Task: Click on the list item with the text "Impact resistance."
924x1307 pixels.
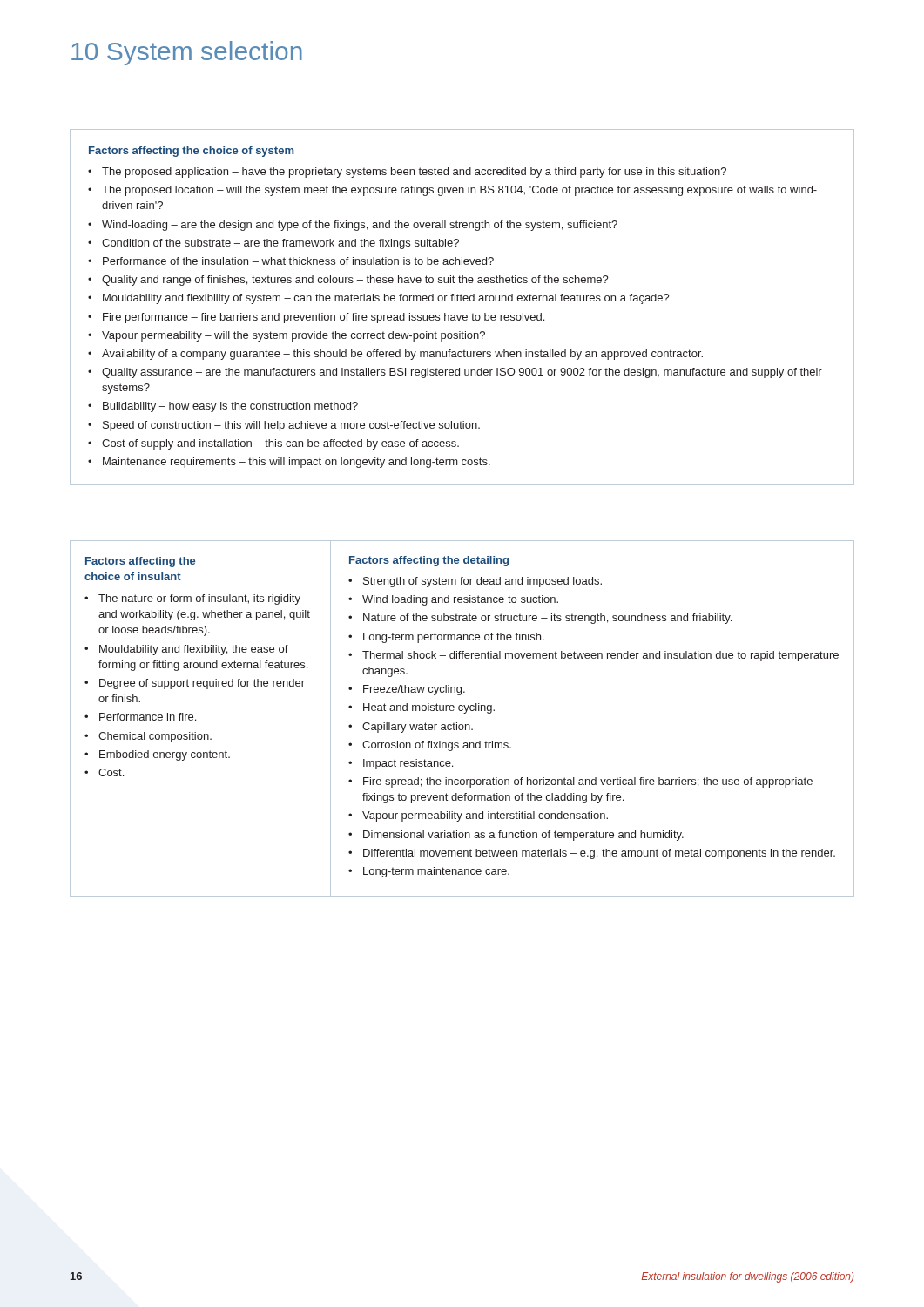Action: click(x=408, y=763)
